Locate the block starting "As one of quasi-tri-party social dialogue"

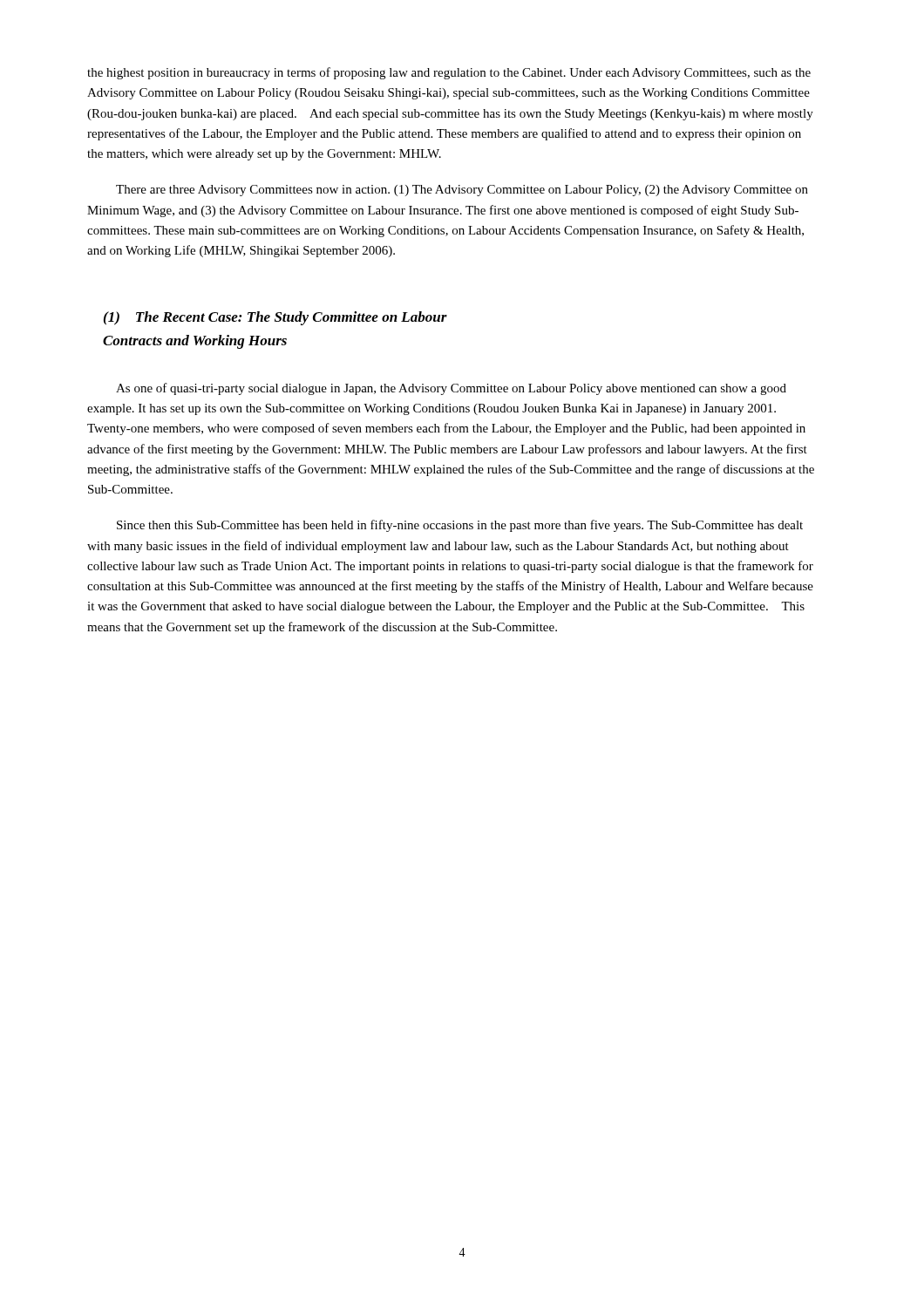tap(451, 439)
